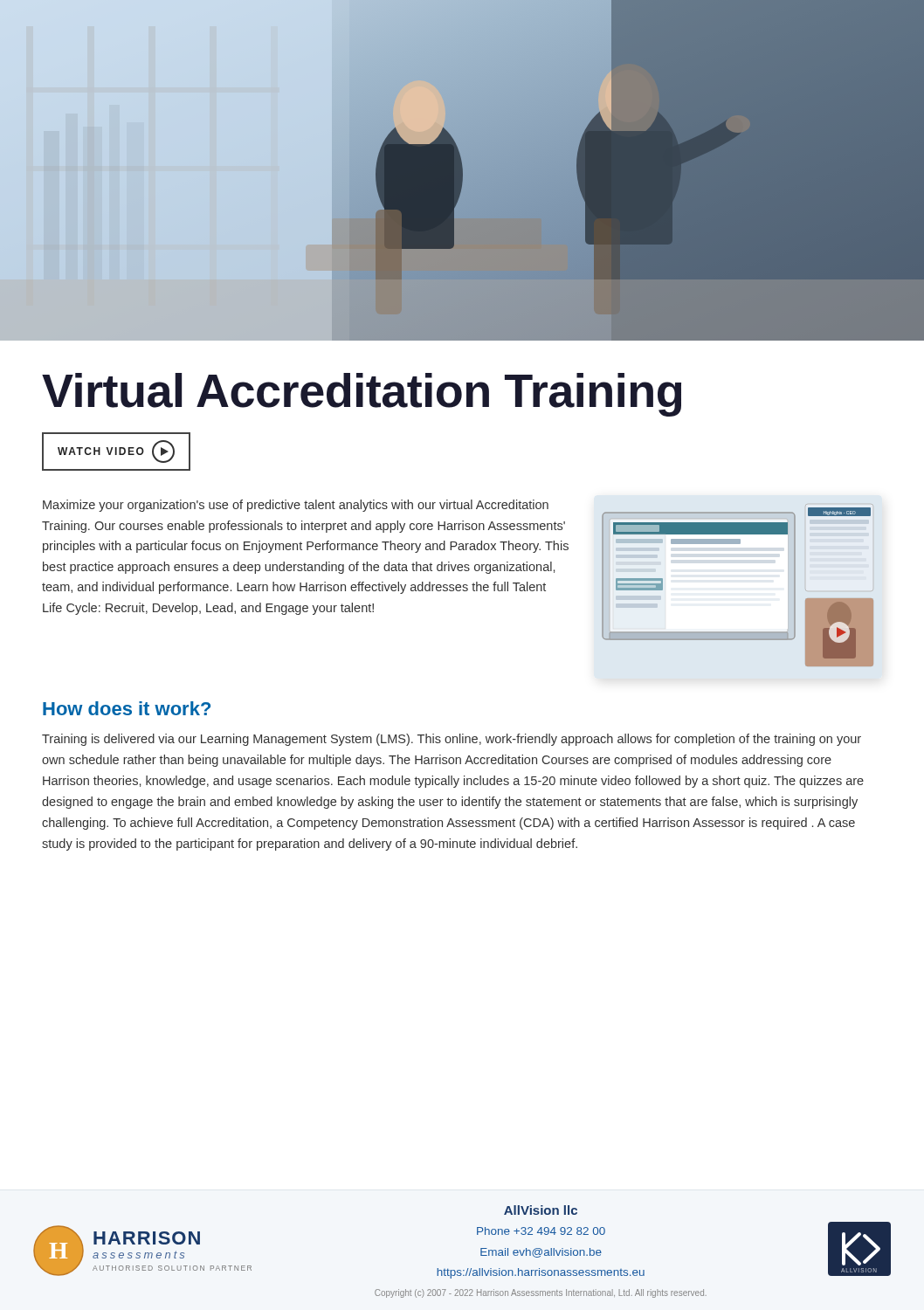The image size is (924, 1310).
Task: Click on the text block with the text "AllVision llc Phone +32 494 92"
Action: point(541,1243)
